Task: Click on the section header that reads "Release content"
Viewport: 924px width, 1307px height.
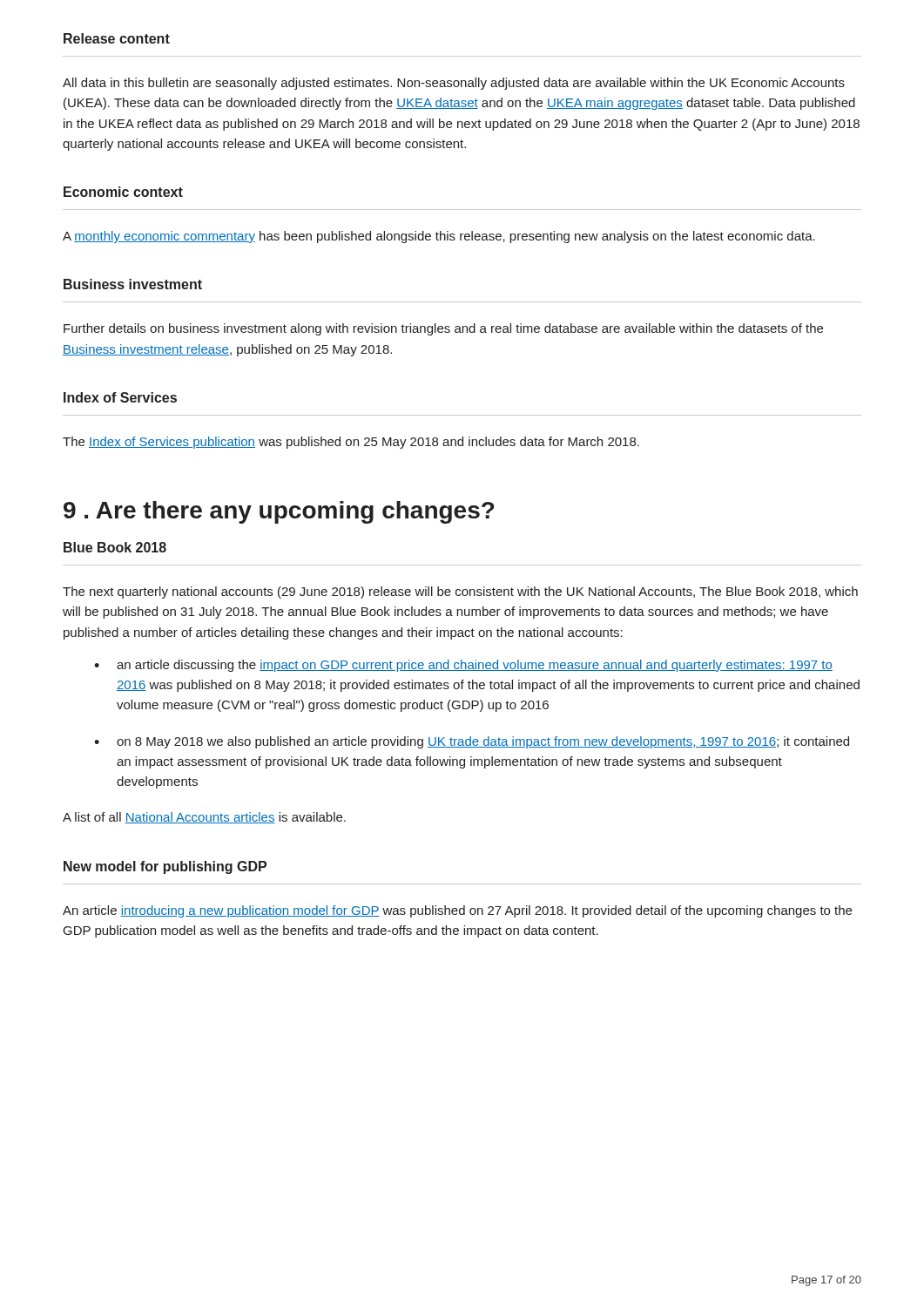Action: point(116,39)
